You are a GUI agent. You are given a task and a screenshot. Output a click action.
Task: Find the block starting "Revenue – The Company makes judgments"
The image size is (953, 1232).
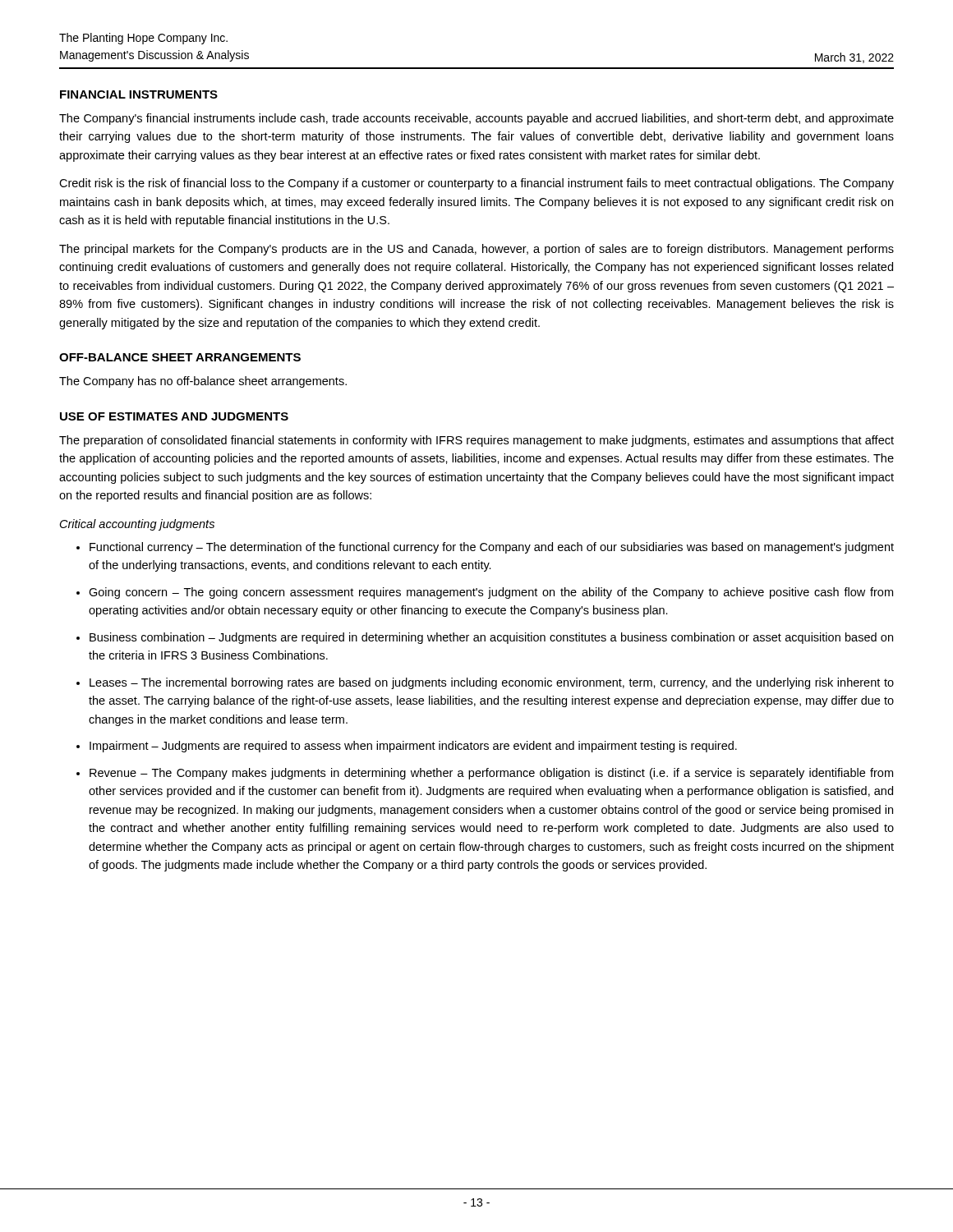[491, 819]
